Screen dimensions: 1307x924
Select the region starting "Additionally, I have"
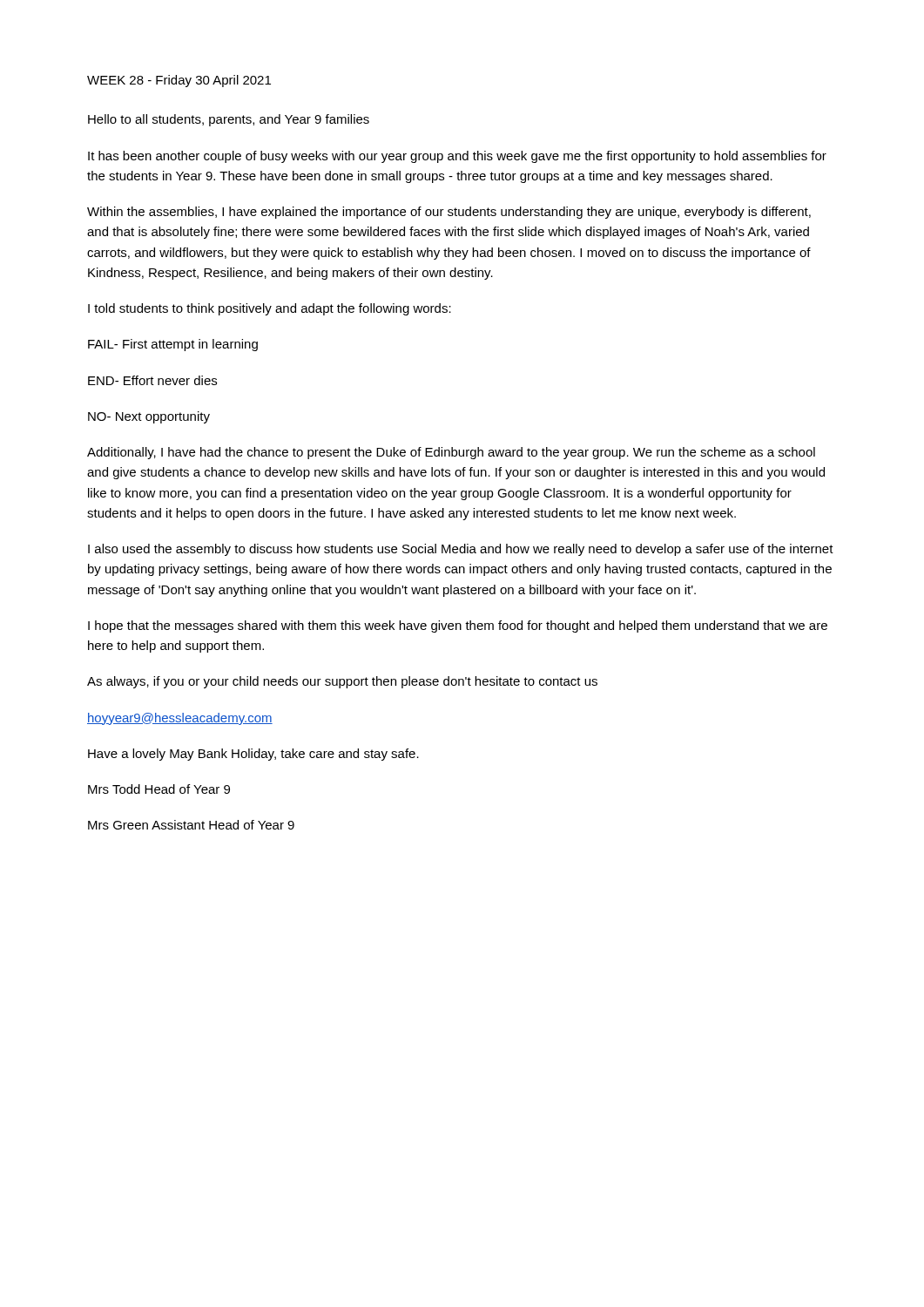[462, 482]
